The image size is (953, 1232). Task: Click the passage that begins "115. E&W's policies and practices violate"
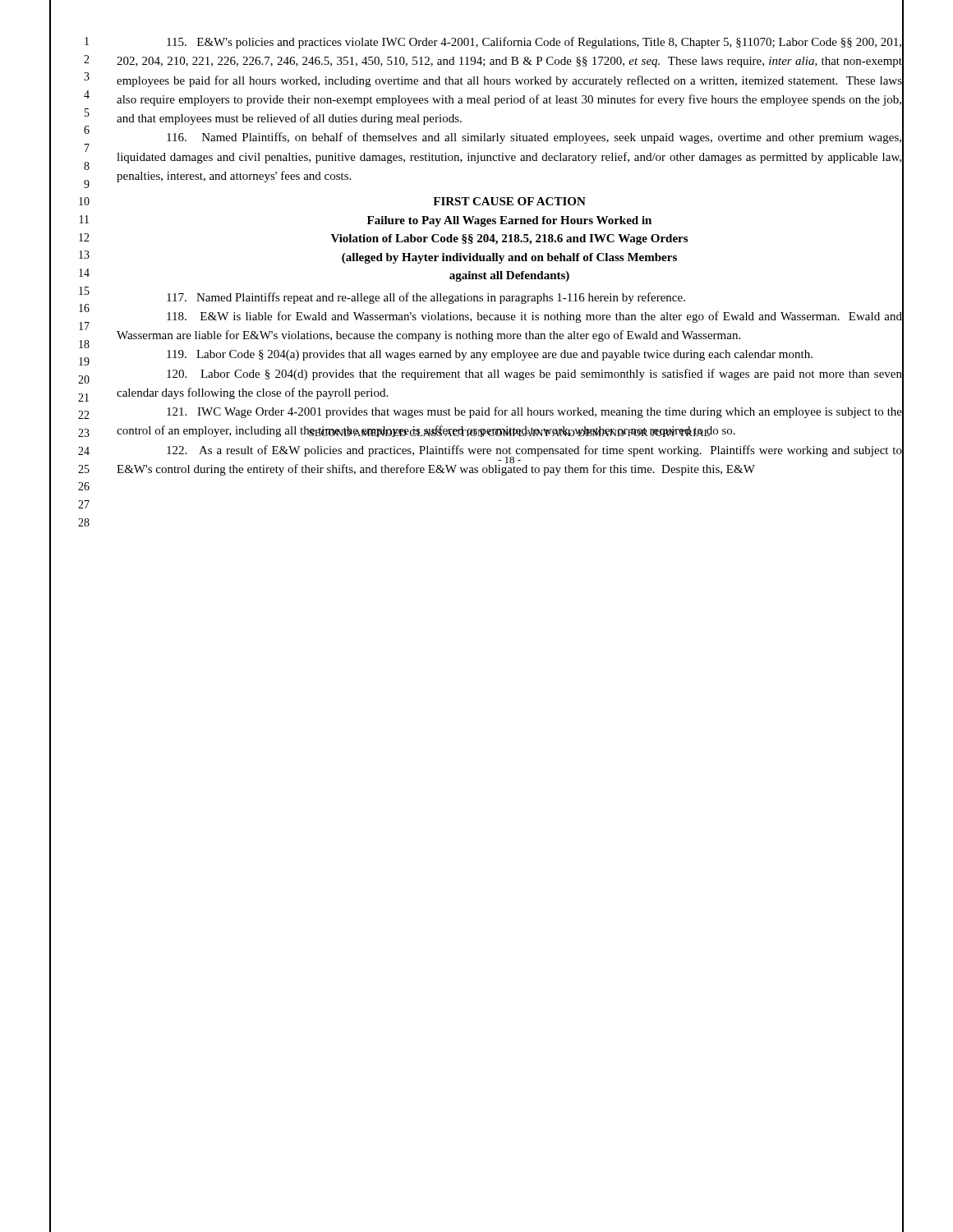tap(509, 81)
